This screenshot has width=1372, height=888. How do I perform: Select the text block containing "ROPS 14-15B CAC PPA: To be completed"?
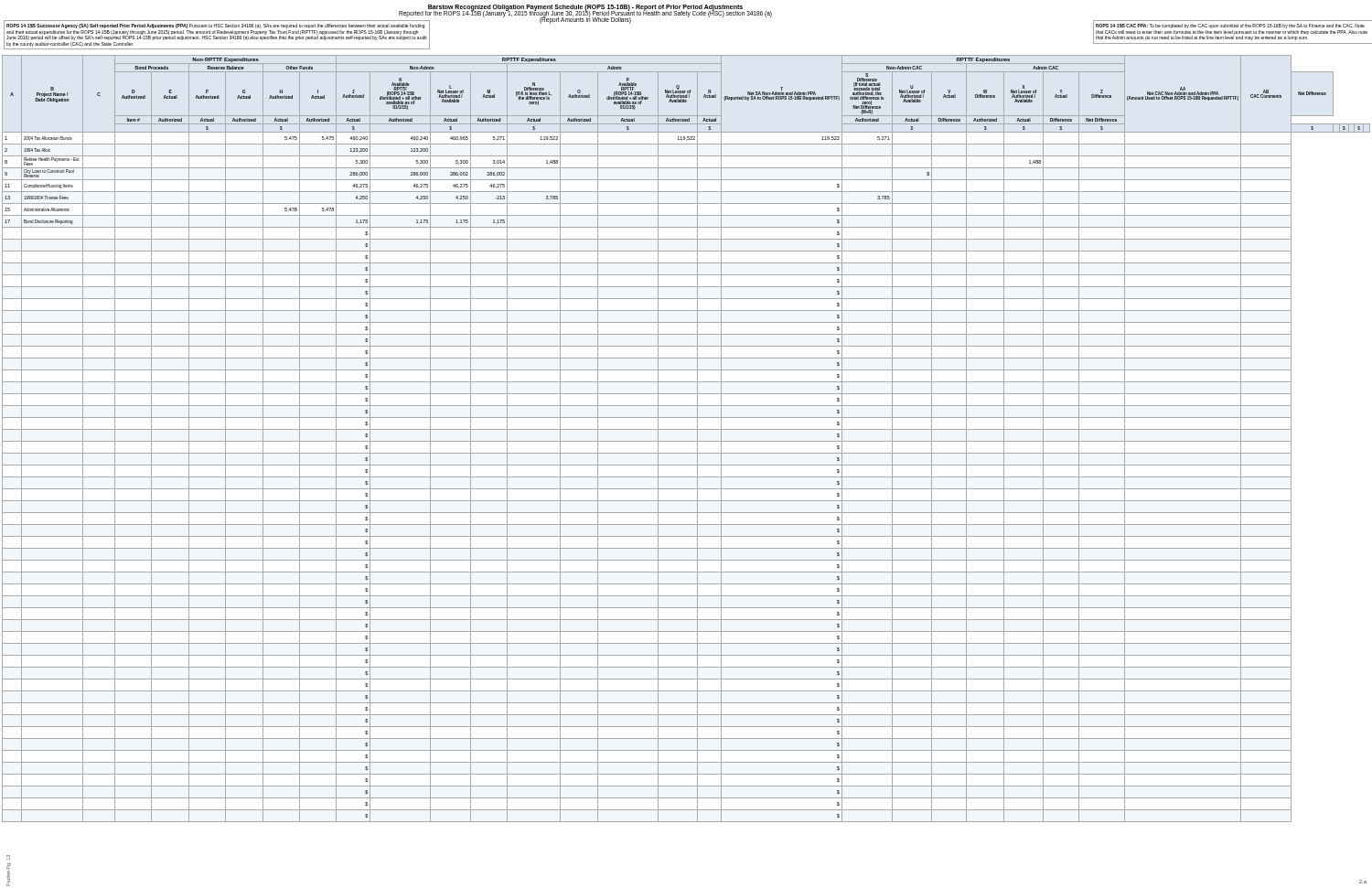(1232, 32)
